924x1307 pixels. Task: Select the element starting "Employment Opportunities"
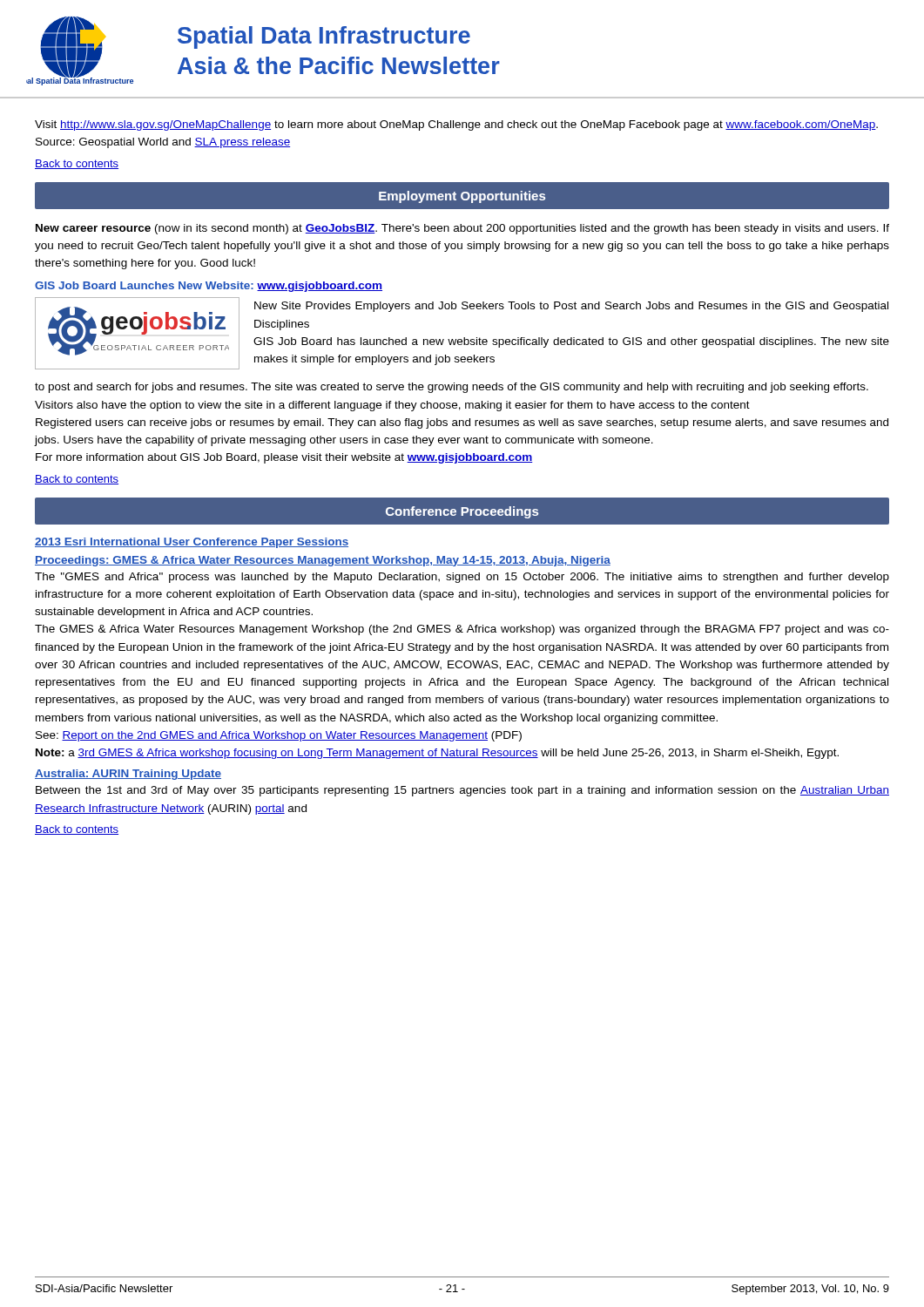462,195
